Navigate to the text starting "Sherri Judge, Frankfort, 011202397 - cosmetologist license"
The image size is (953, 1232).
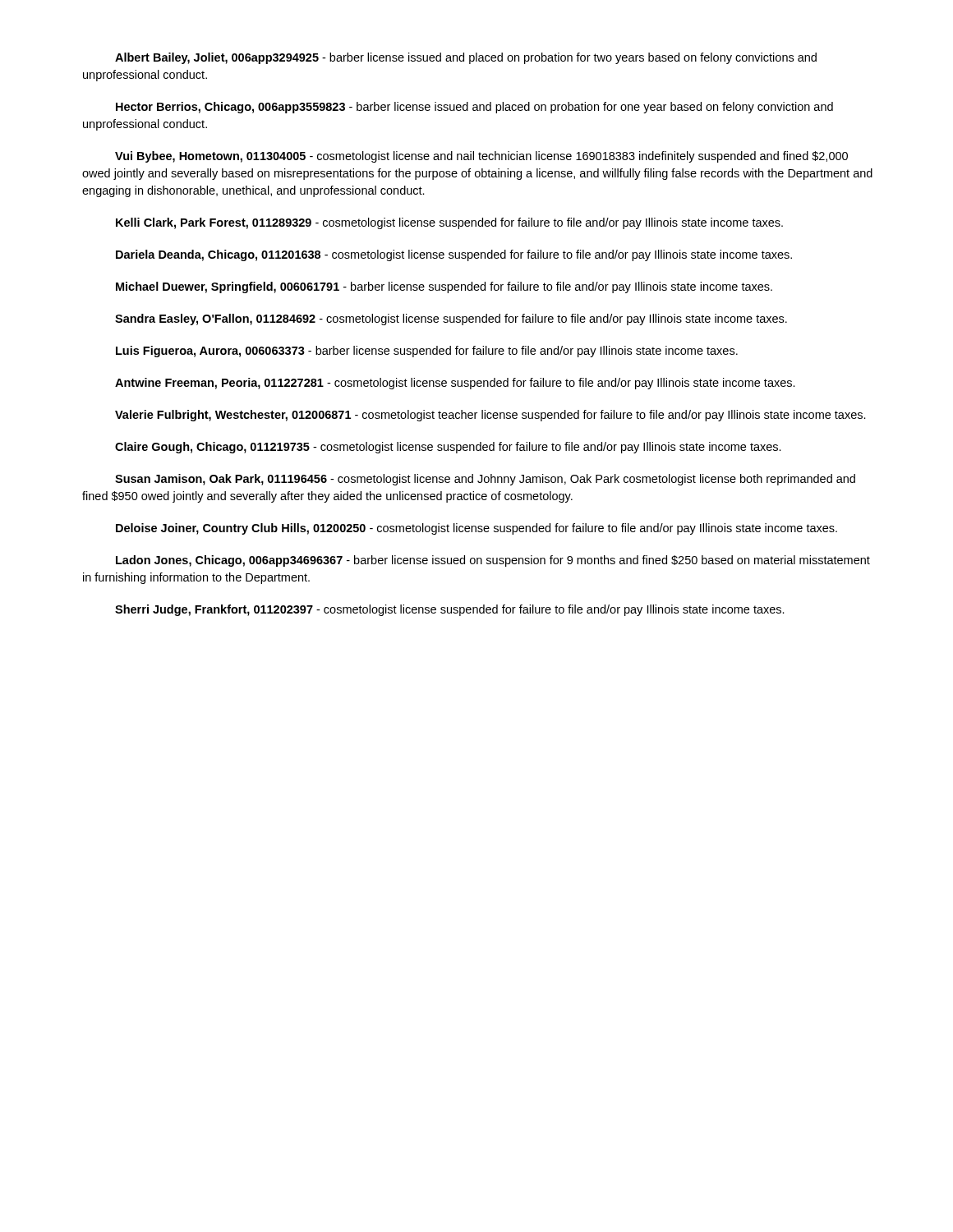[x=481, y=610]
